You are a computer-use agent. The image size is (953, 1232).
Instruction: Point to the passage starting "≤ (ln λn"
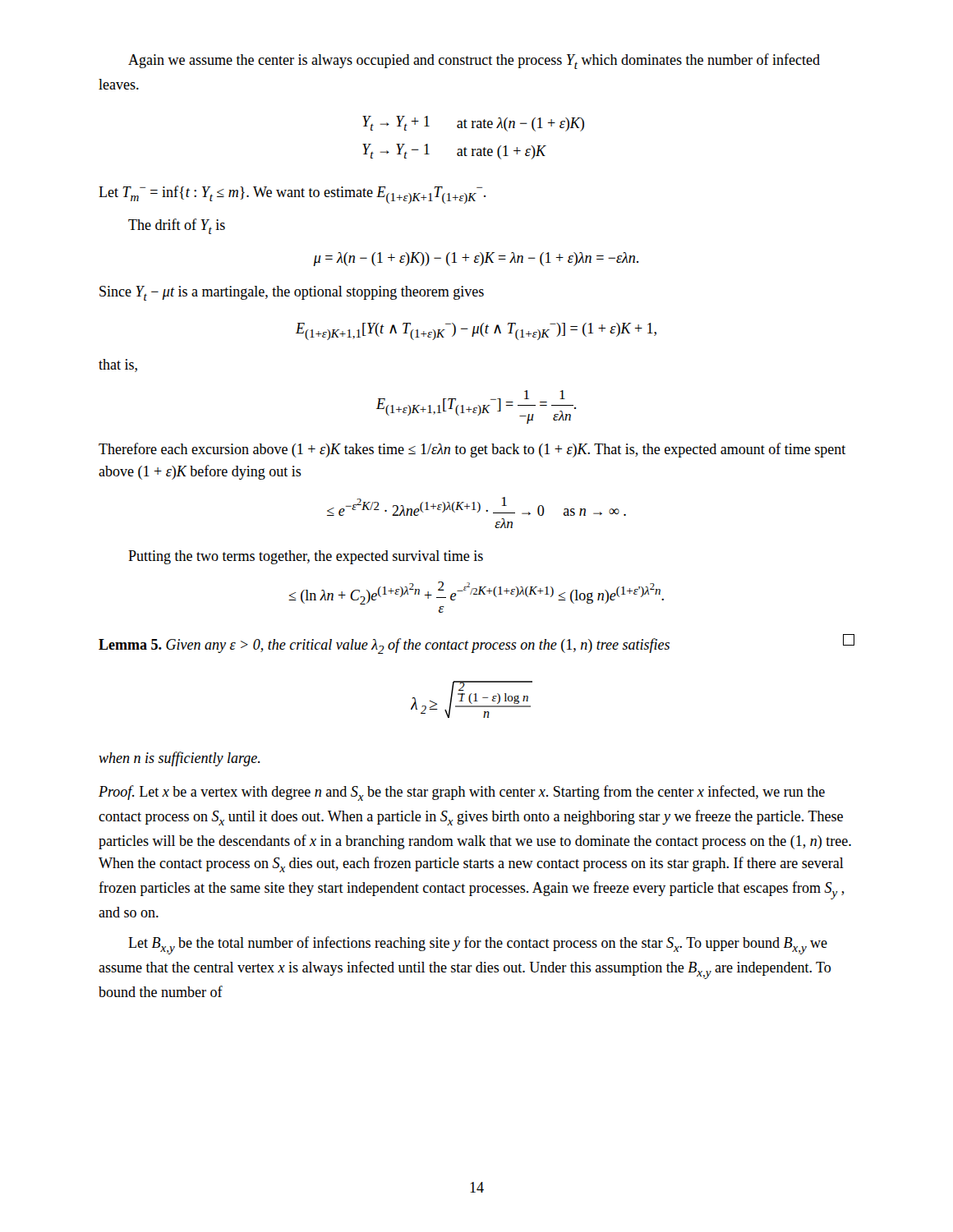476,597
